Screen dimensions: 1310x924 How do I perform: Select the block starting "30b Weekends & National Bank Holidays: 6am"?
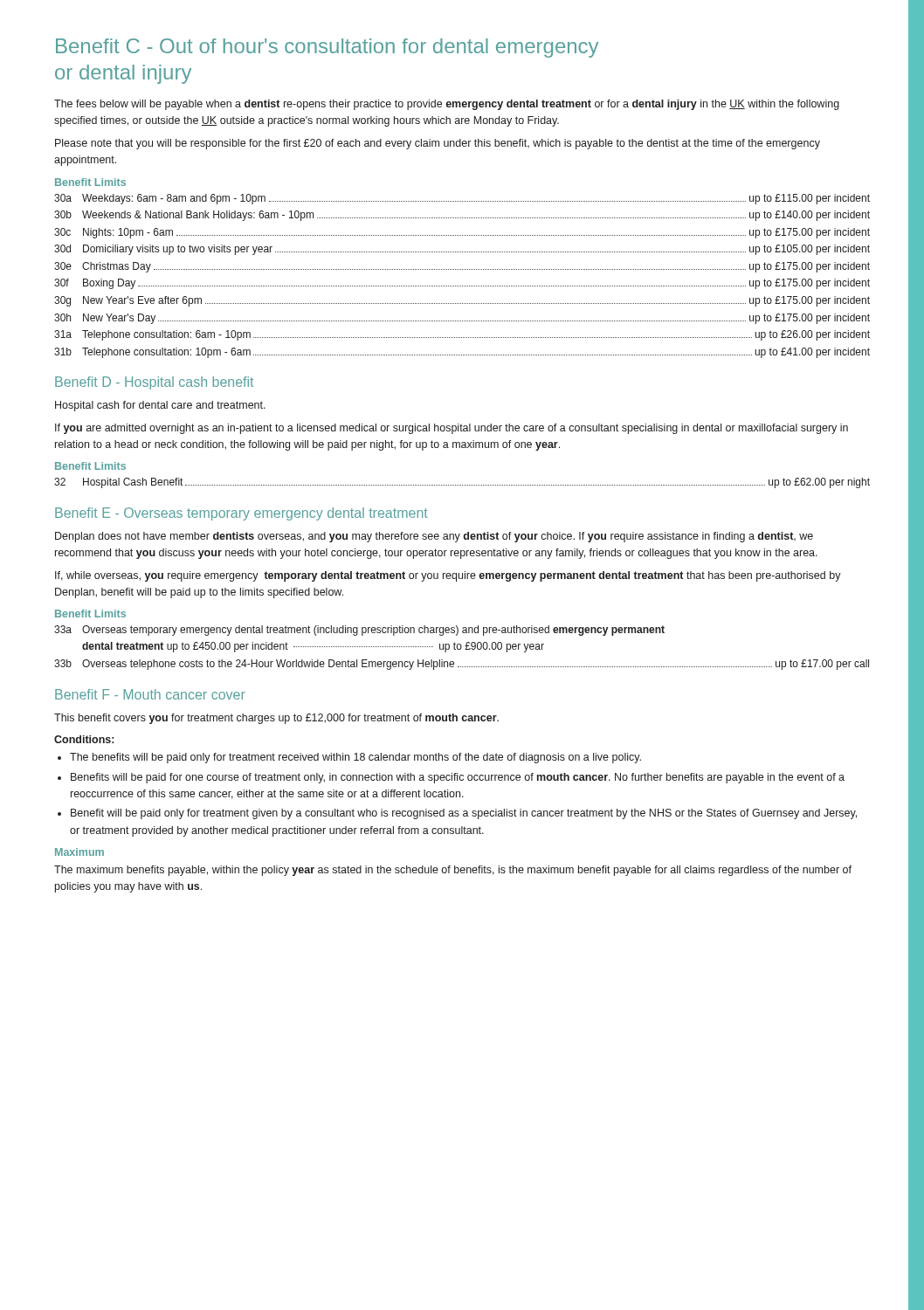coord(462,215)
